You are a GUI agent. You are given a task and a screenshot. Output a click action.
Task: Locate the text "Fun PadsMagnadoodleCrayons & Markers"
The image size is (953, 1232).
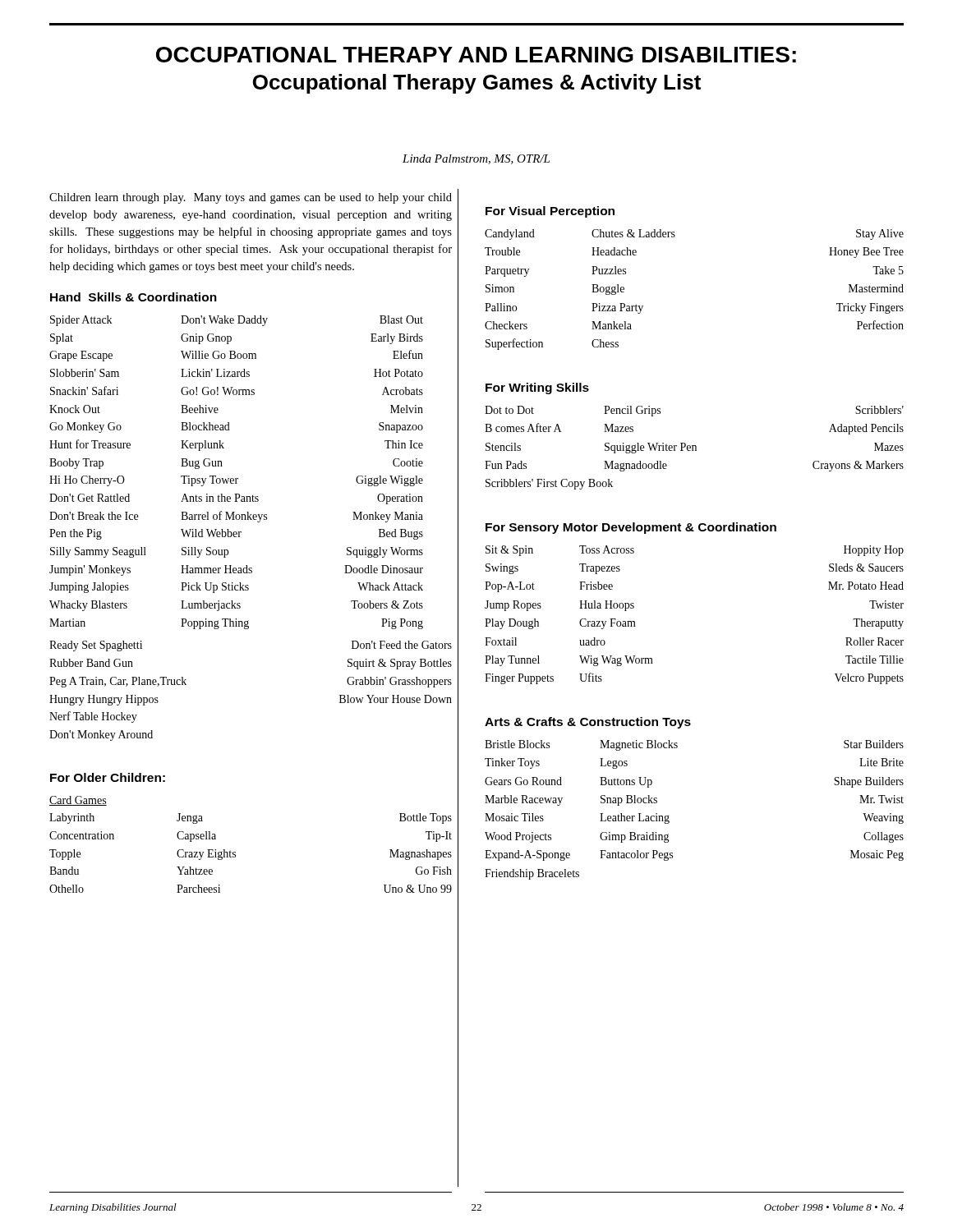point(514,466)
